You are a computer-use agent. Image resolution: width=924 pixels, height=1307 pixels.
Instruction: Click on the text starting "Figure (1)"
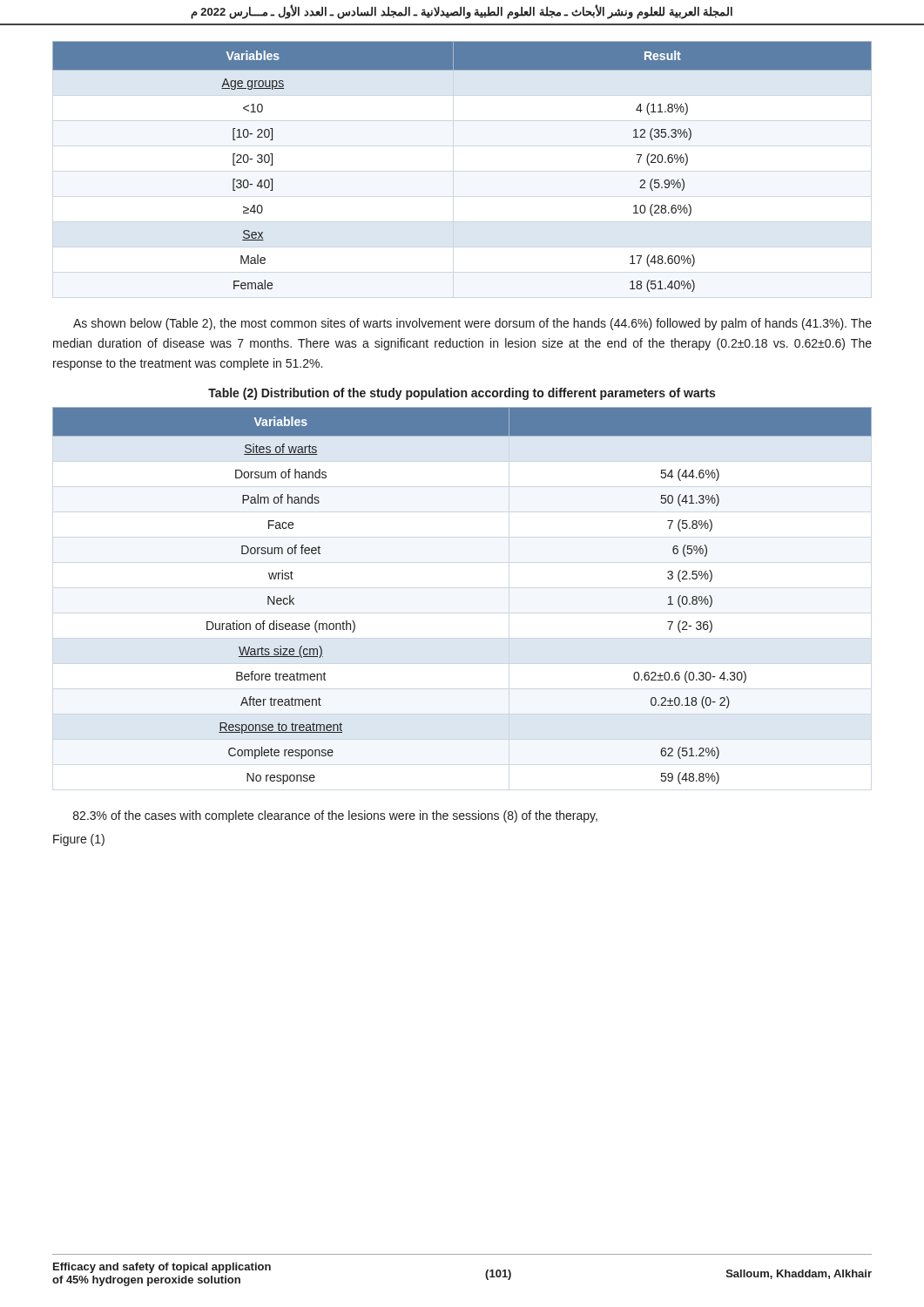79,839
